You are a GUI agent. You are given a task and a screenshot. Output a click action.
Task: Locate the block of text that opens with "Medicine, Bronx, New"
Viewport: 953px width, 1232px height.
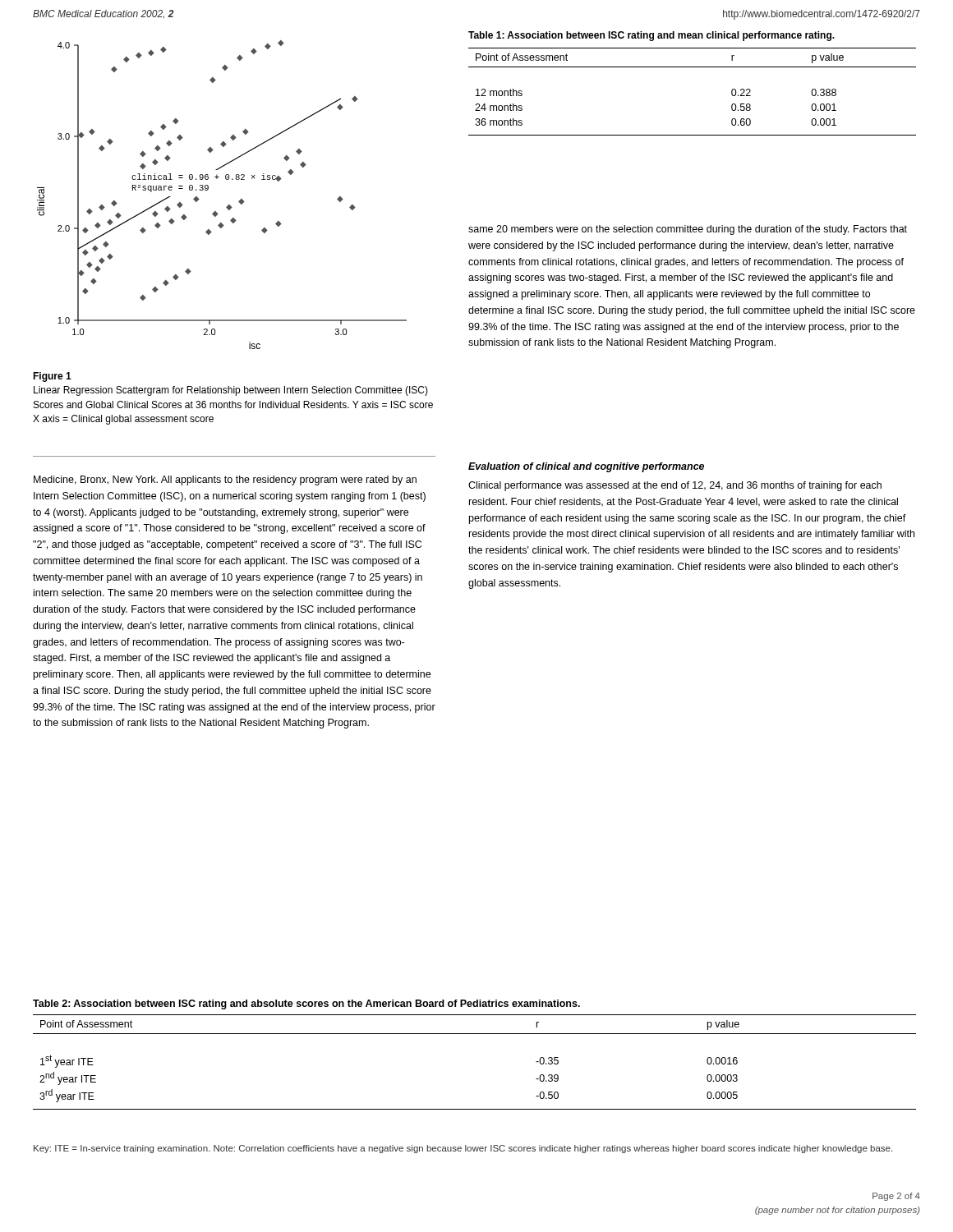pyautogui.click(x=234, y=601)
